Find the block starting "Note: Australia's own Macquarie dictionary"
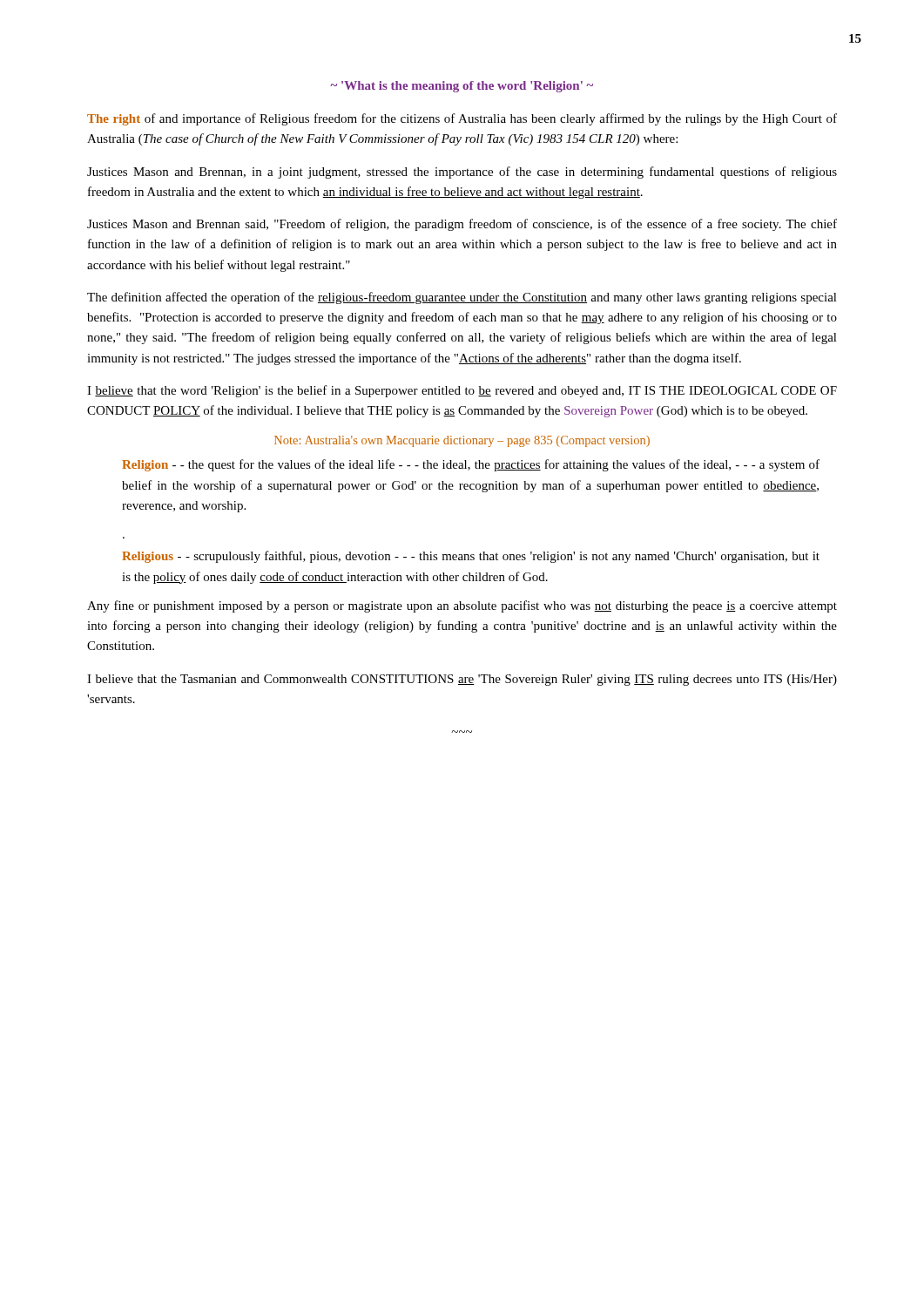Viewport: 924px width, 1307px height. [x=462, y=440]
